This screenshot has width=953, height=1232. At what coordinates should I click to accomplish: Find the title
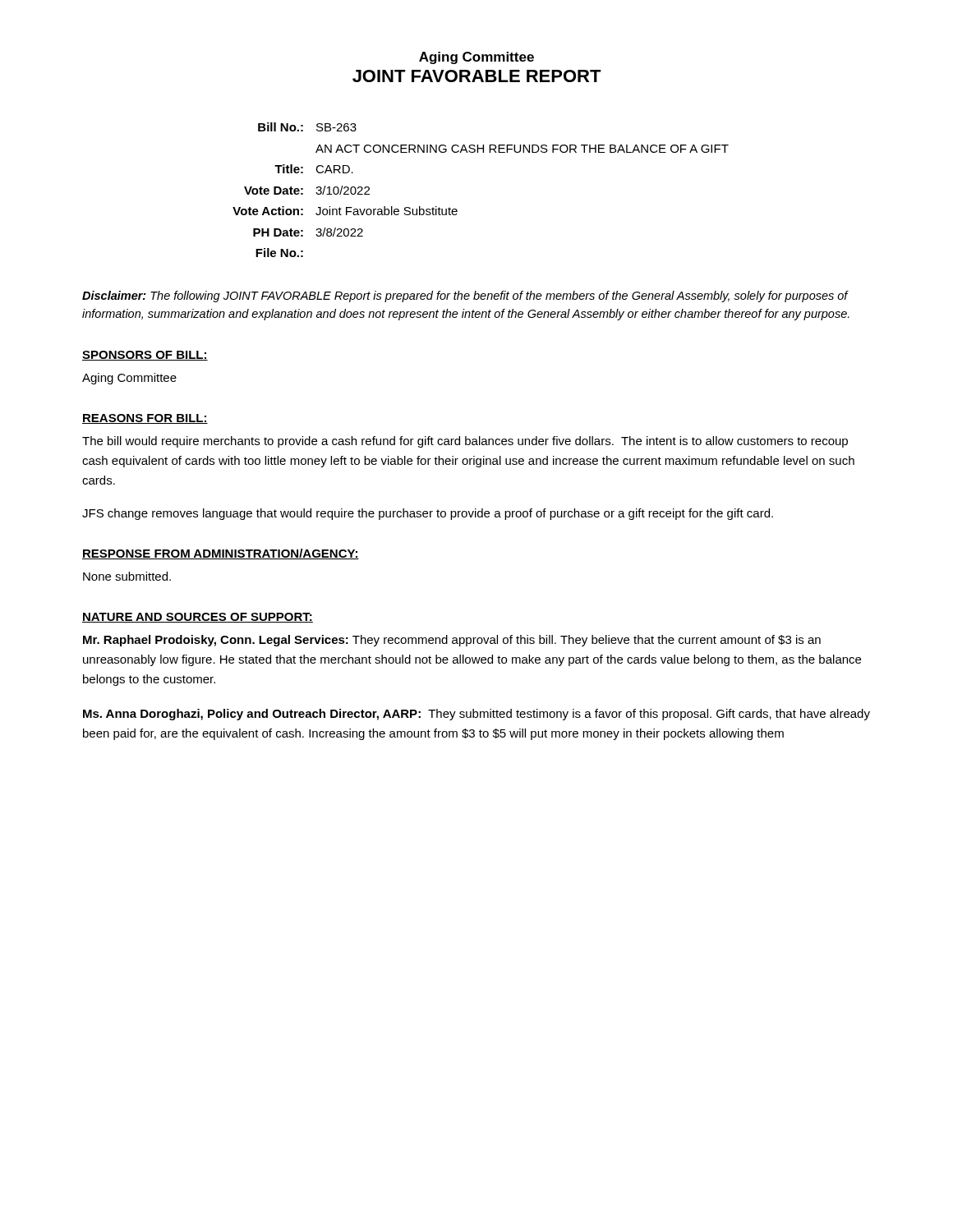tap(476, 68)
